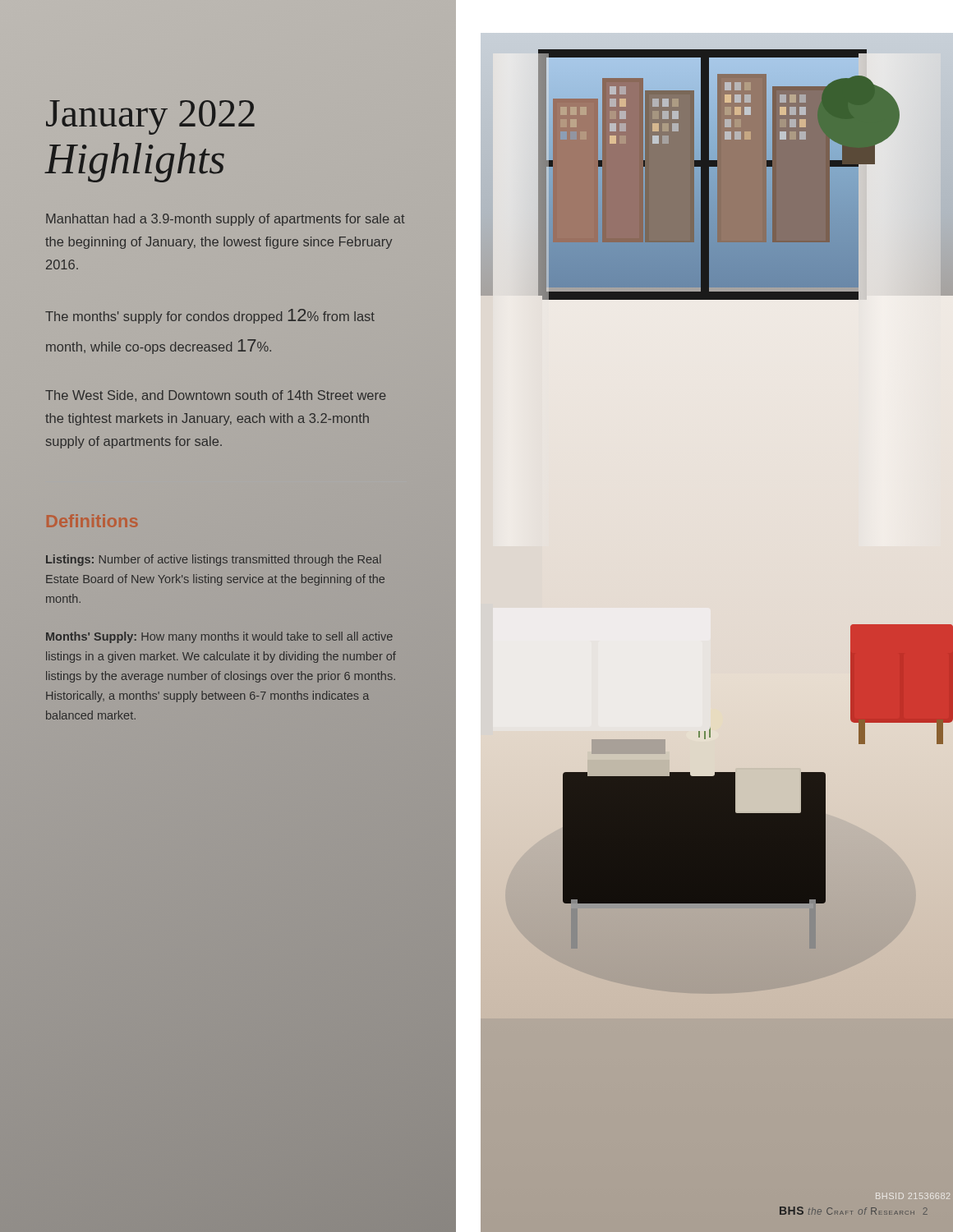
Task: Find the element starting "January 2022 Highlights"
Action: pyautogui.click(x=238, y=136)
